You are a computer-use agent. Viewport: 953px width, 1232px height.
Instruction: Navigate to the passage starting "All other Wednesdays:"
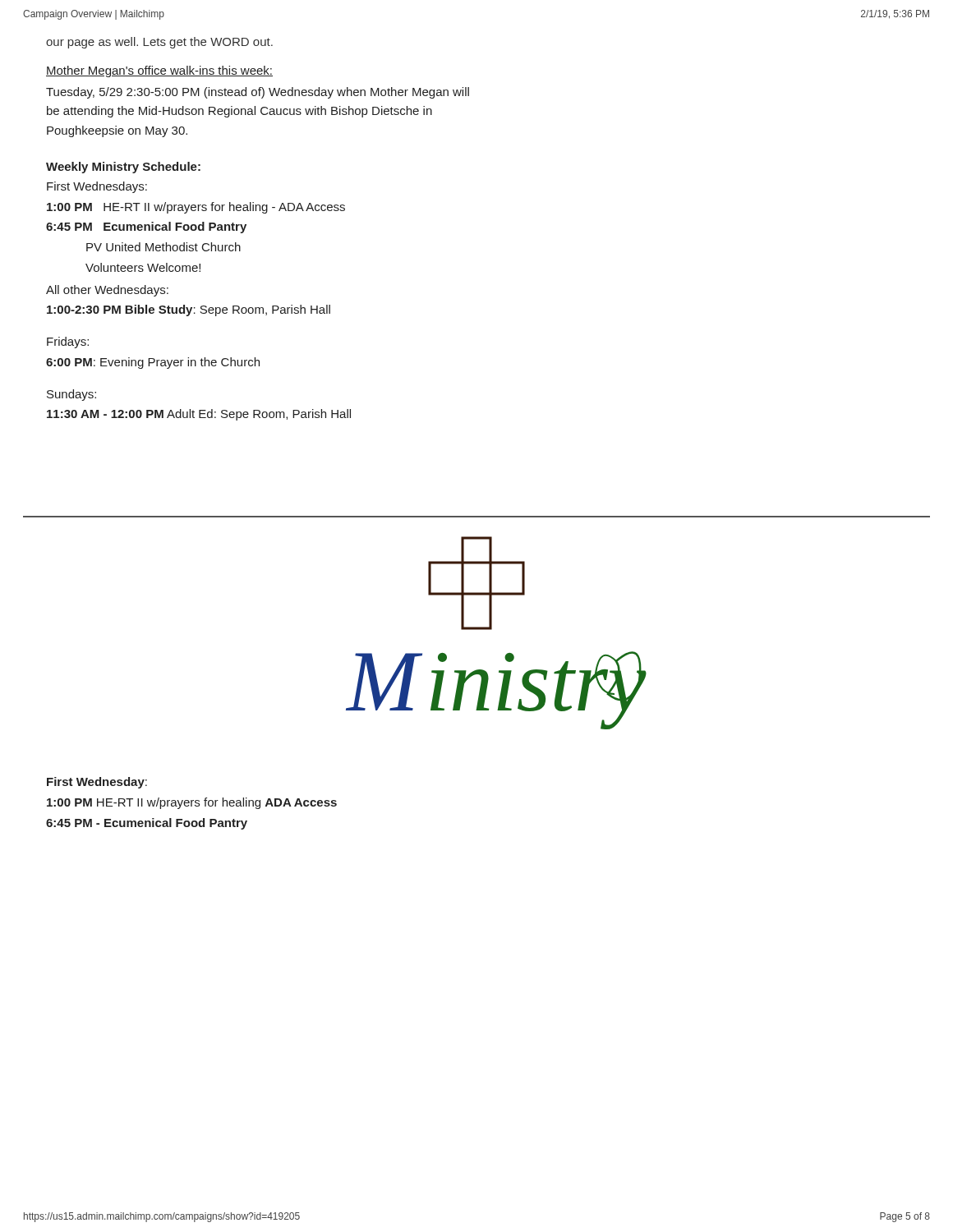click(x=108, y=289)
